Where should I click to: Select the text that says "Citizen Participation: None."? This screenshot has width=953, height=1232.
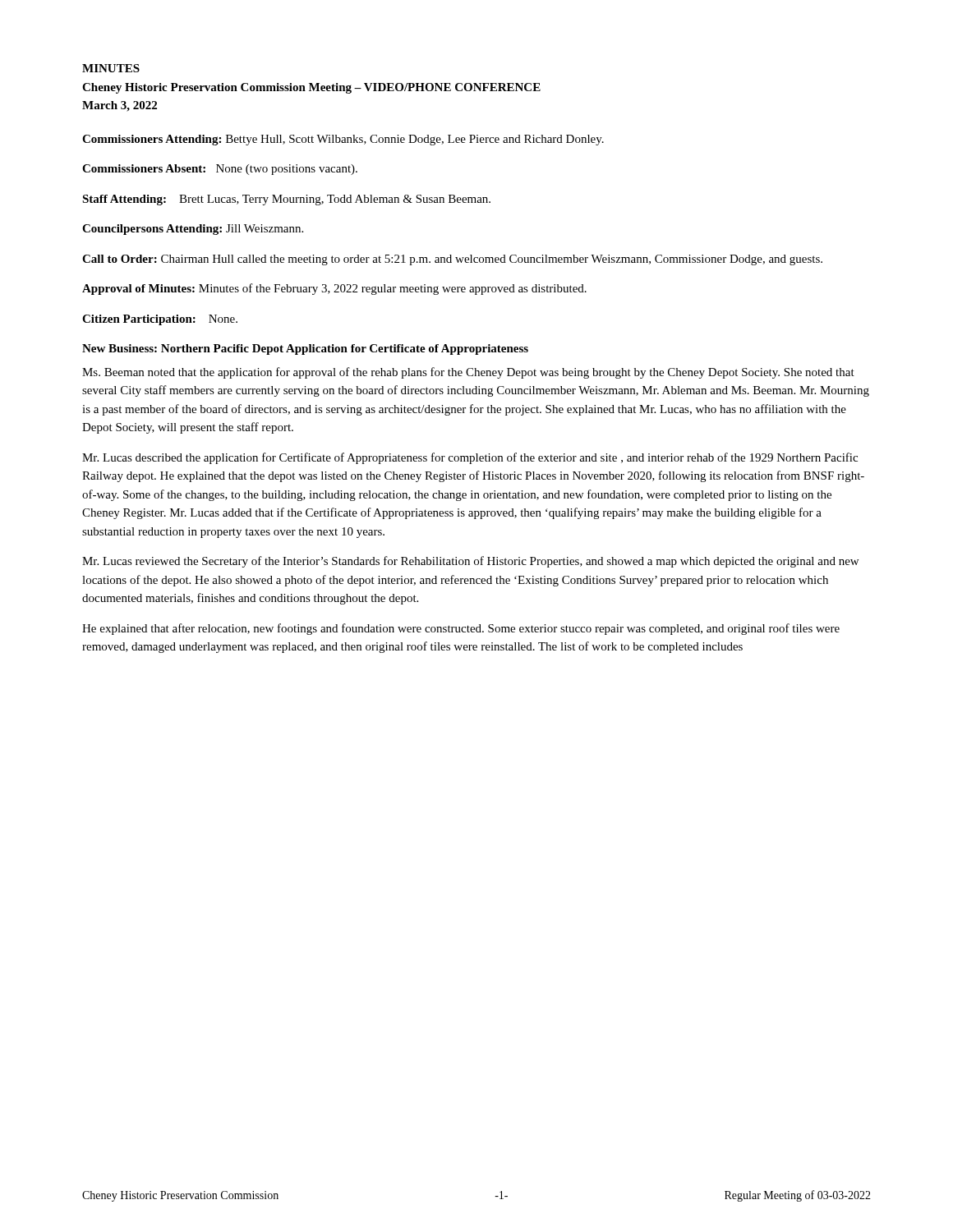point(160,320)
